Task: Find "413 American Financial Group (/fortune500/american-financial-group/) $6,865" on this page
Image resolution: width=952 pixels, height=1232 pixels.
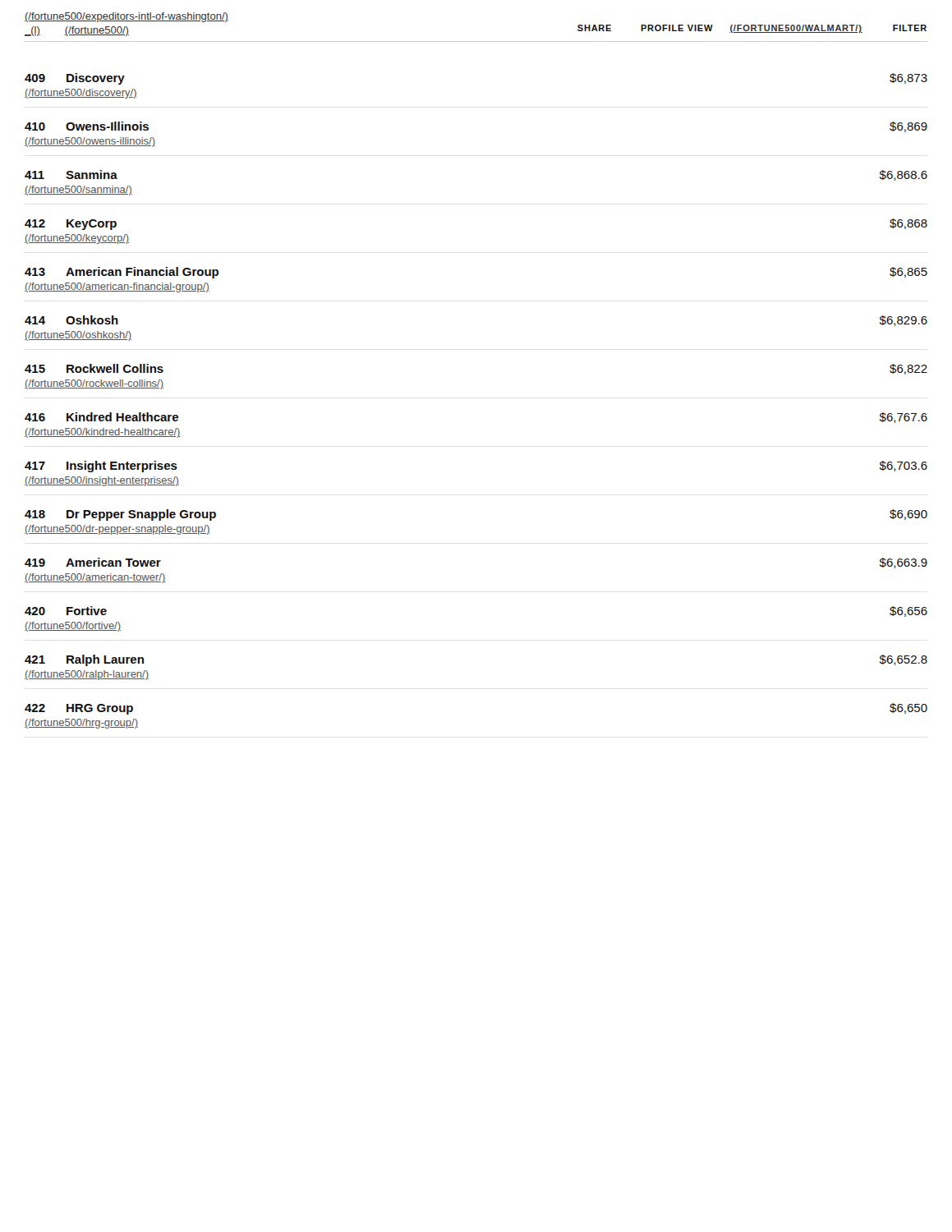Action: [139, 271]
